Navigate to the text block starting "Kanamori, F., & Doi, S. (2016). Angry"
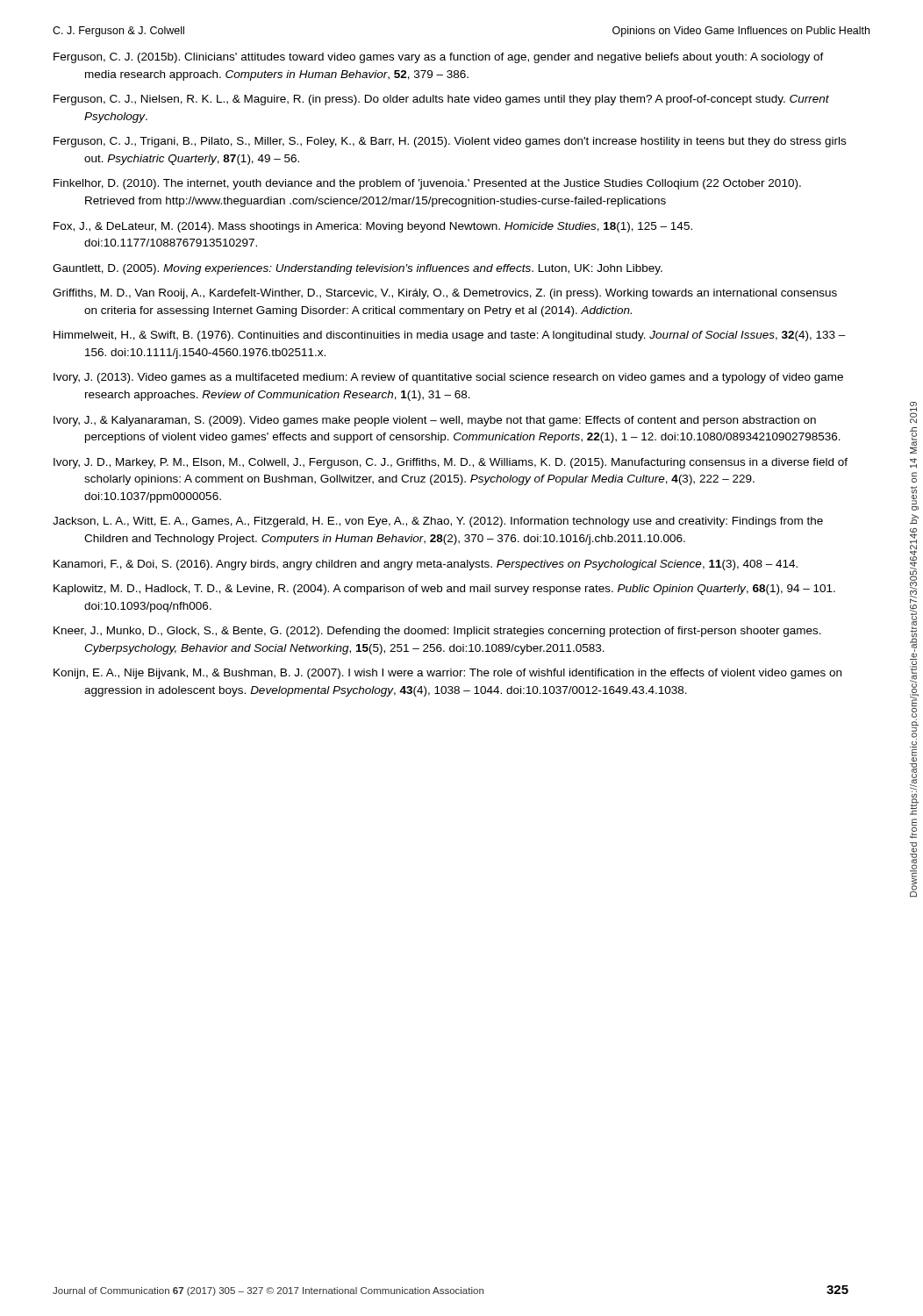The height and width of the screenshot is (1316, 923). [x=426, y=563]
